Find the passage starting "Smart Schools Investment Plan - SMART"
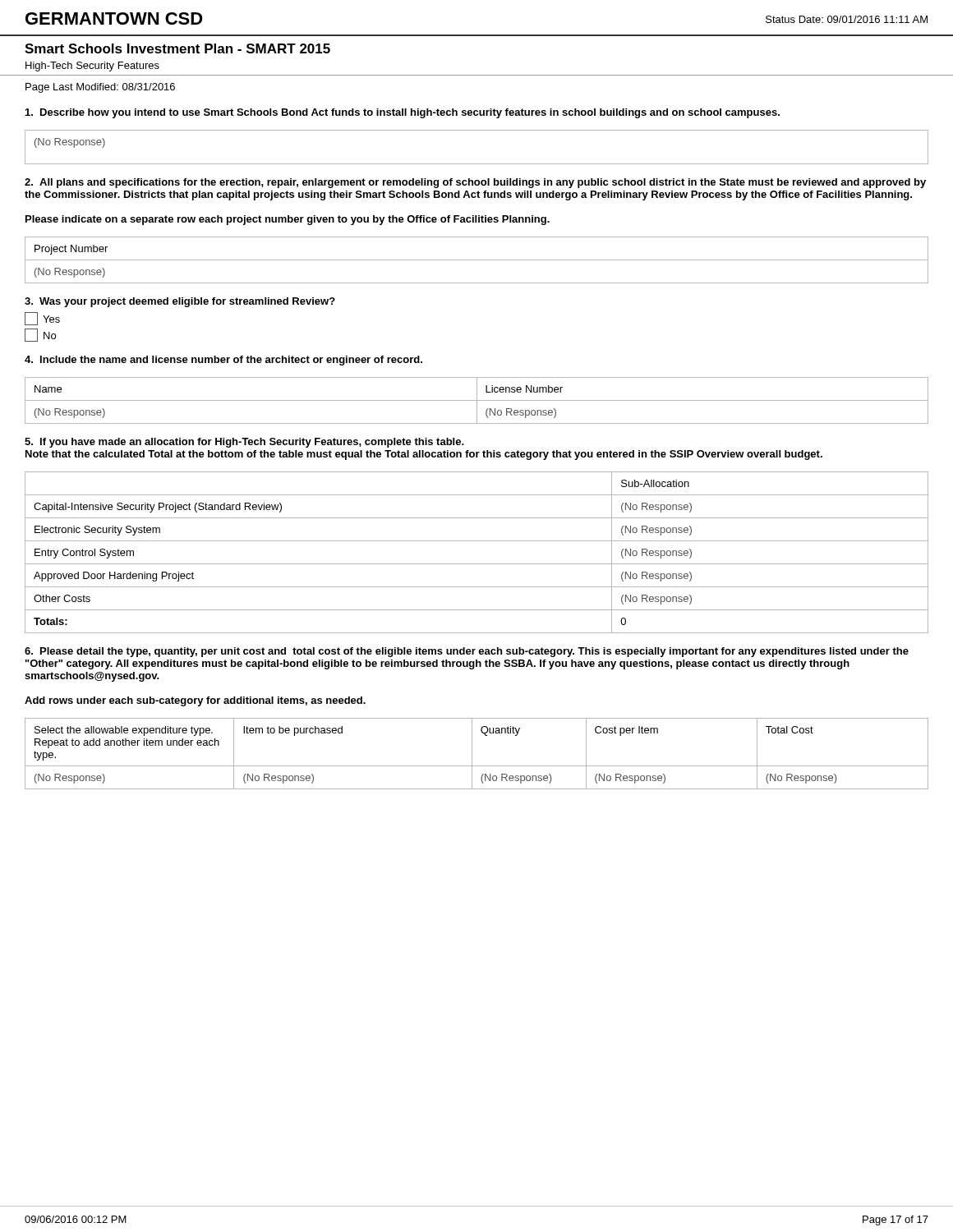Screen dimensions: 1232x953 coord(178,49)
